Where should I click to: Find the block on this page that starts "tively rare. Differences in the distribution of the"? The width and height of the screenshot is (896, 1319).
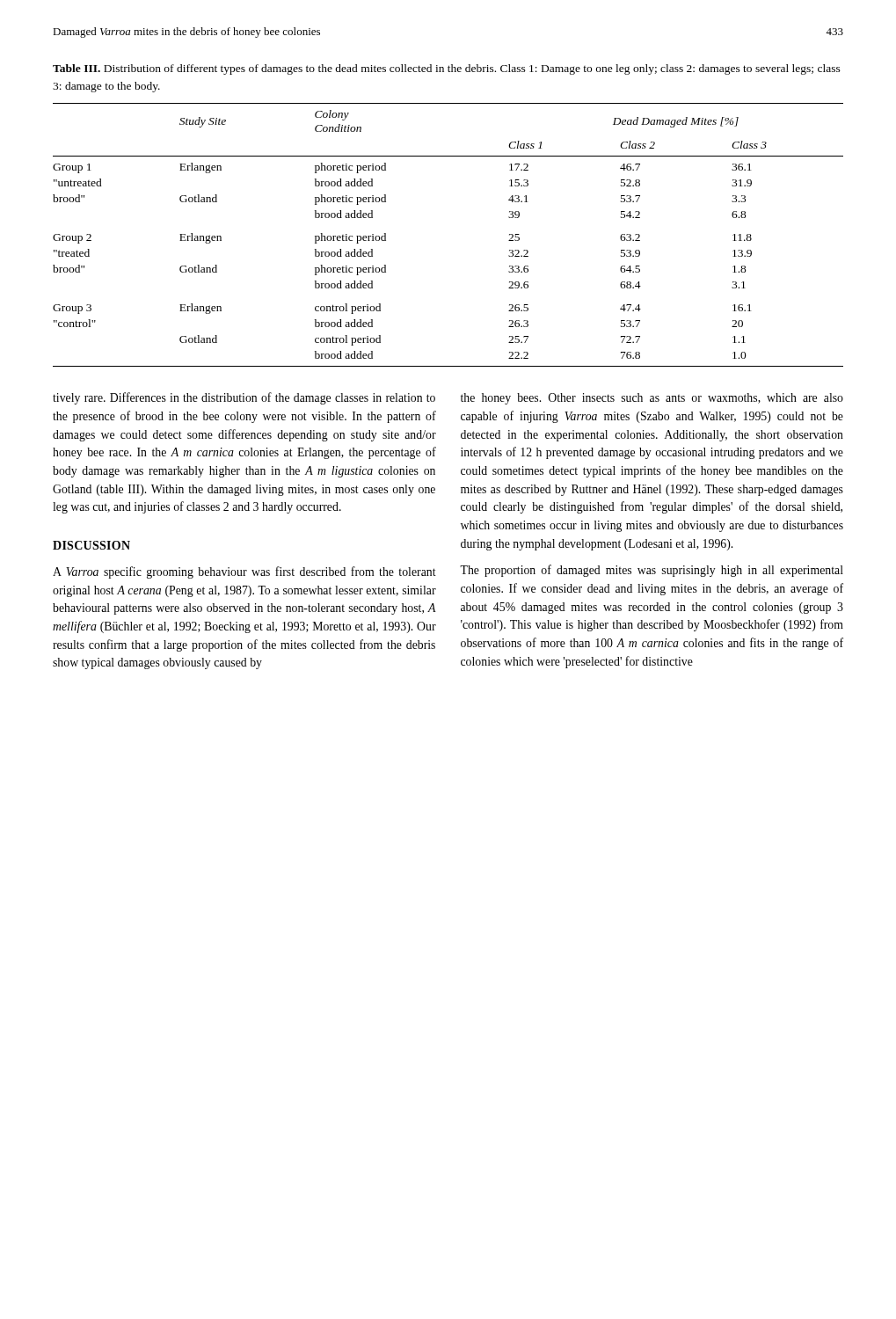[244, 453]
